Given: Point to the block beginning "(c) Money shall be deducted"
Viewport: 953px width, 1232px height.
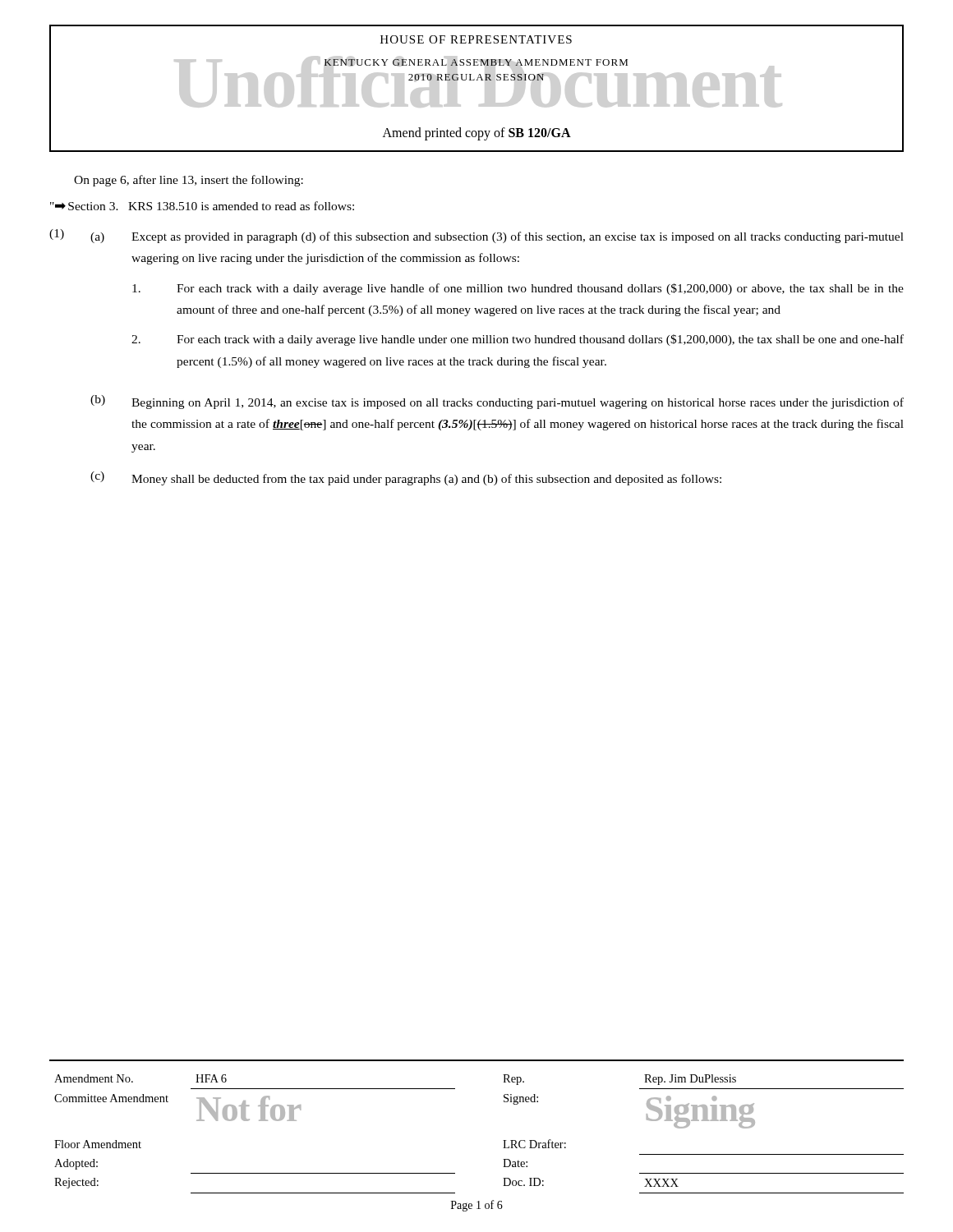Looking at the screenshot, I should [497, 479].
